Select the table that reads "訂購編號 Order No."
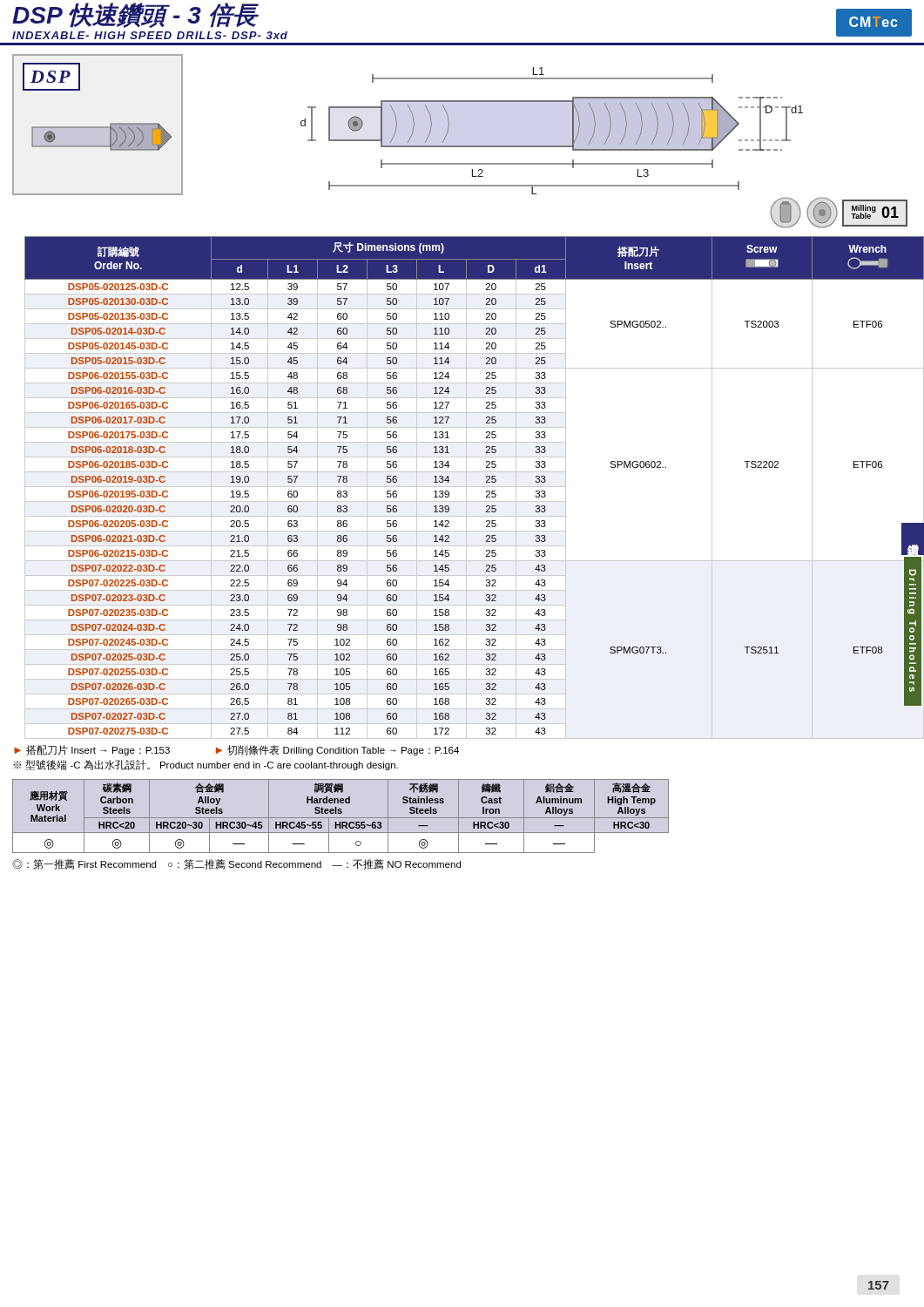Screen dimensions: 1307x924 click(462, 486)
